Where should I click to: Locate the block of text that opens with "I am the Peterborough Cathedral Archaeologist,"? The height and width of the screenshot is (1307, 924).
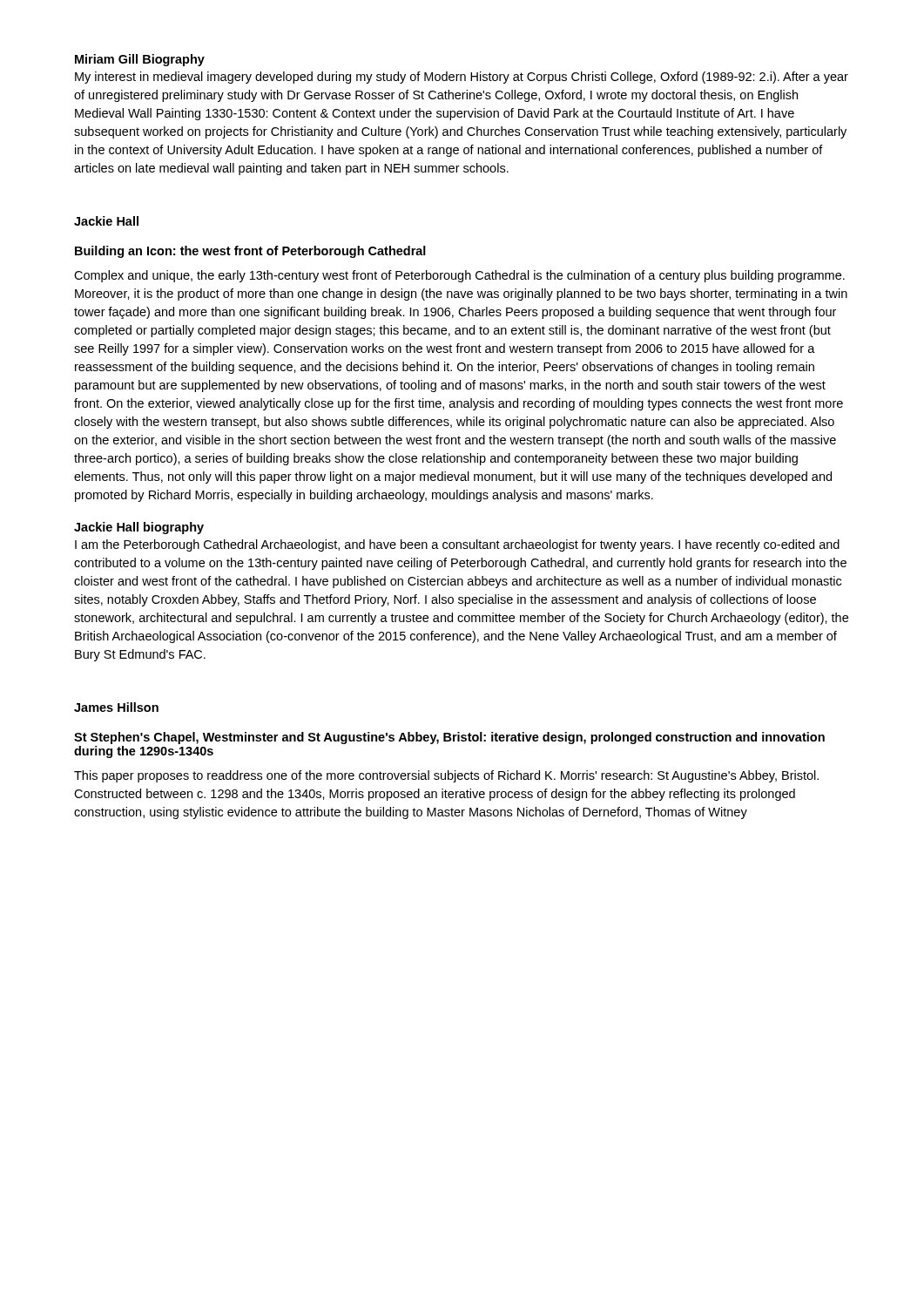click(x=462, y=600)
